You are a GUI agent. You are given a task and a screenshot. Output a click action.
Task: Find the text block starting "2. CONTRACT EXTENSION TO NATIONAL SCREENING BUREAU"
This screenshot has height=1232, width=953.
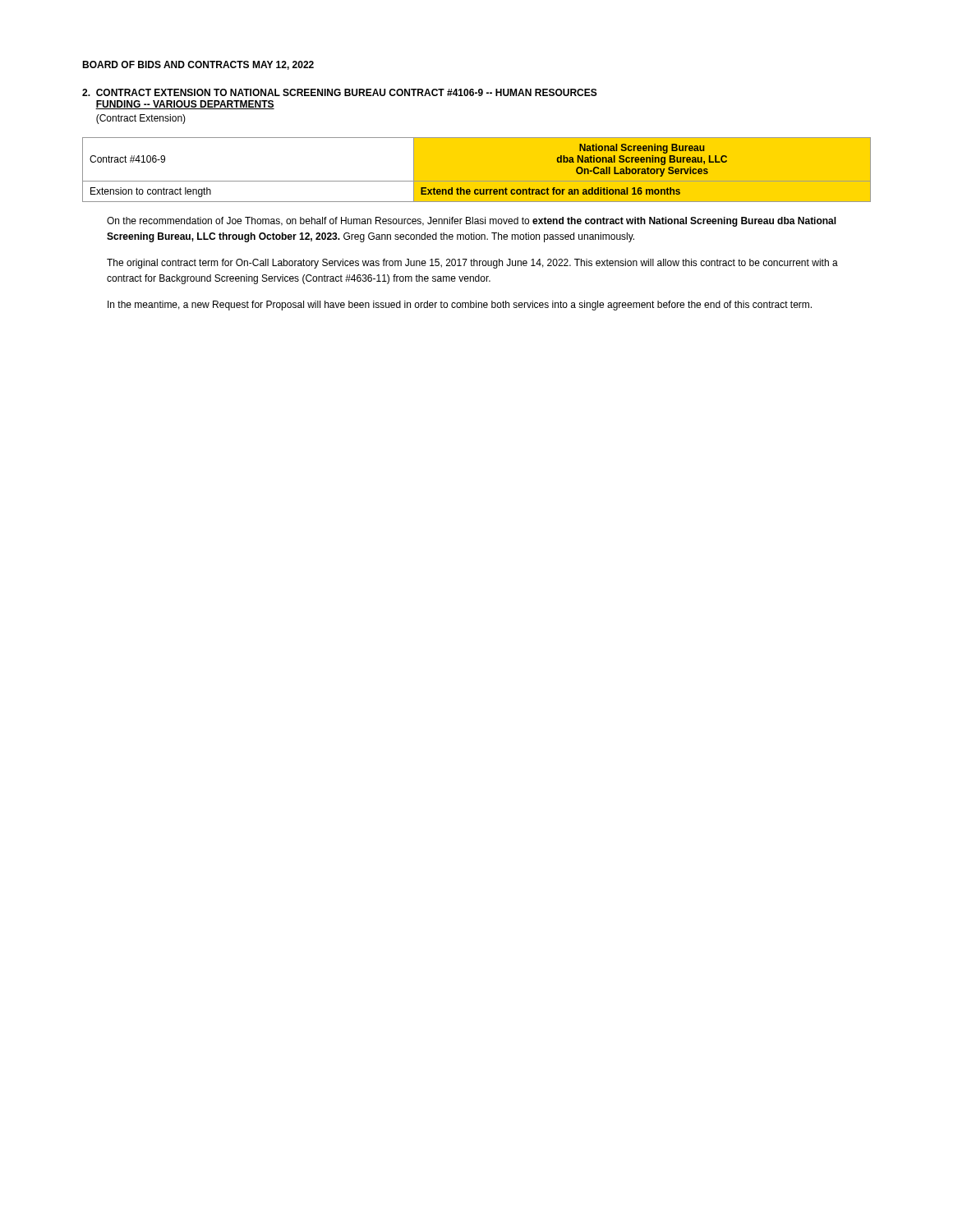tap(476, 106)
